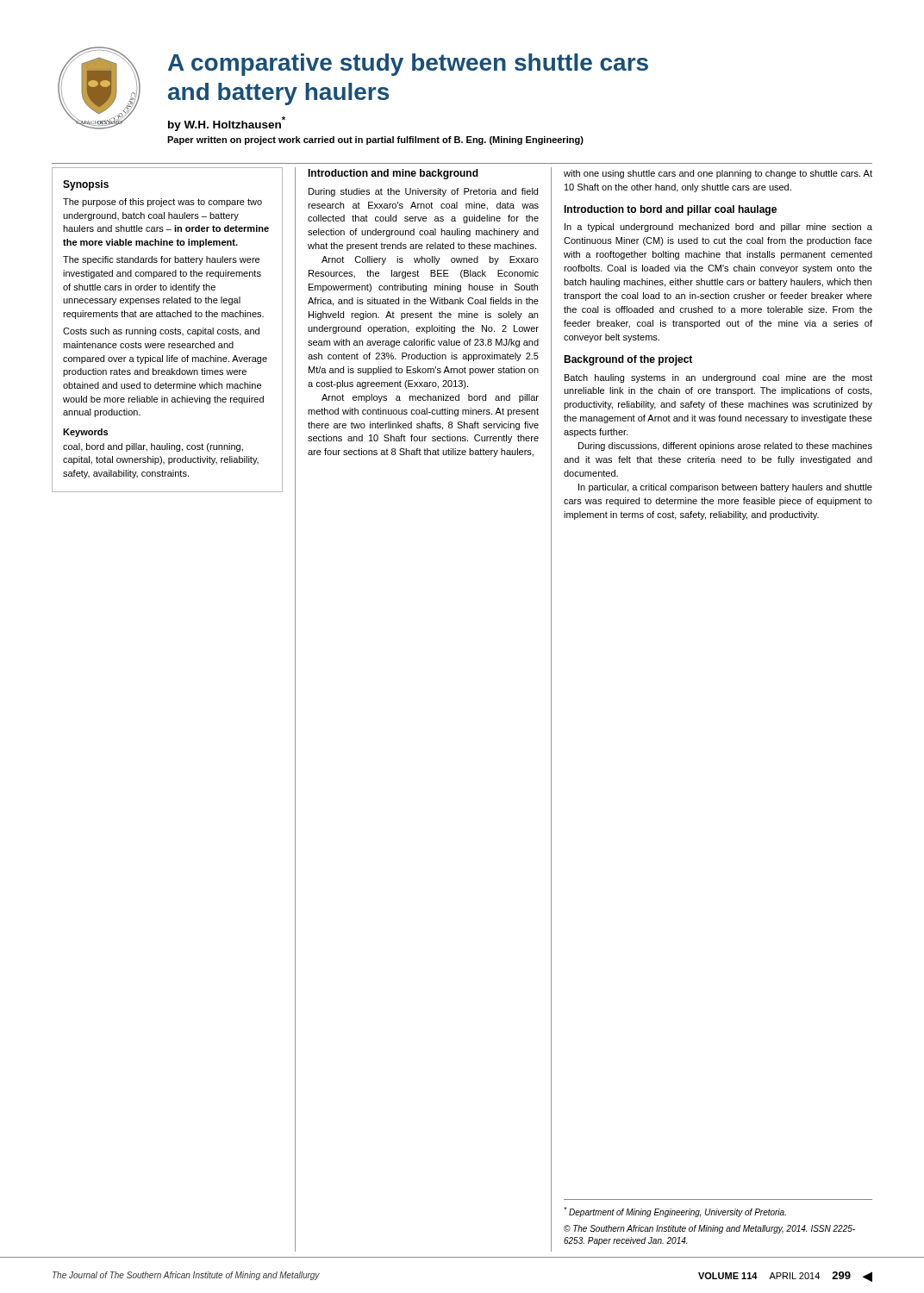Locate the passage starting "with one using shuttle cars"

(x=718, y=181)
